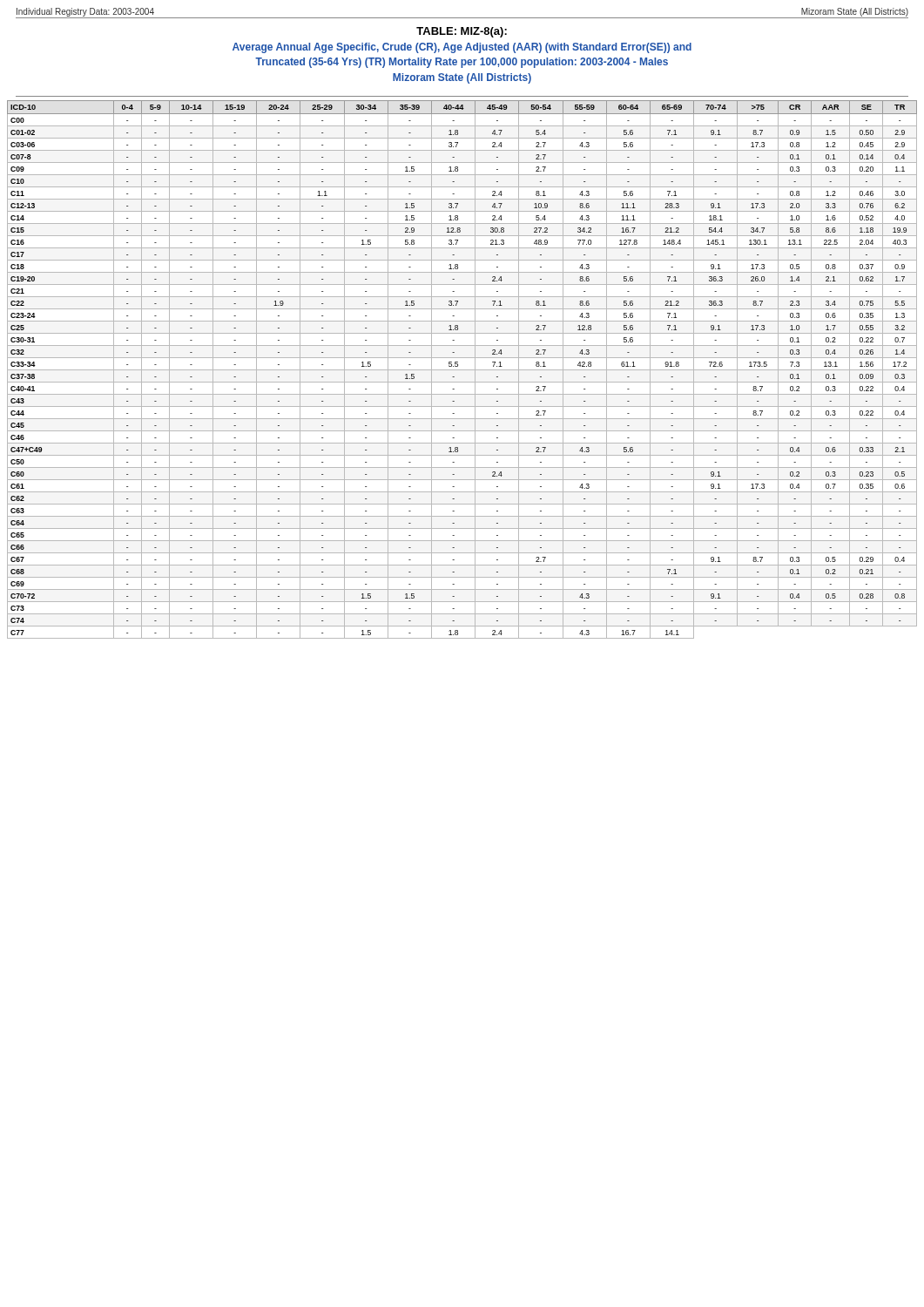Select the title that reads "TABLE: MIZ-8(a): Average"

(462, 55)
